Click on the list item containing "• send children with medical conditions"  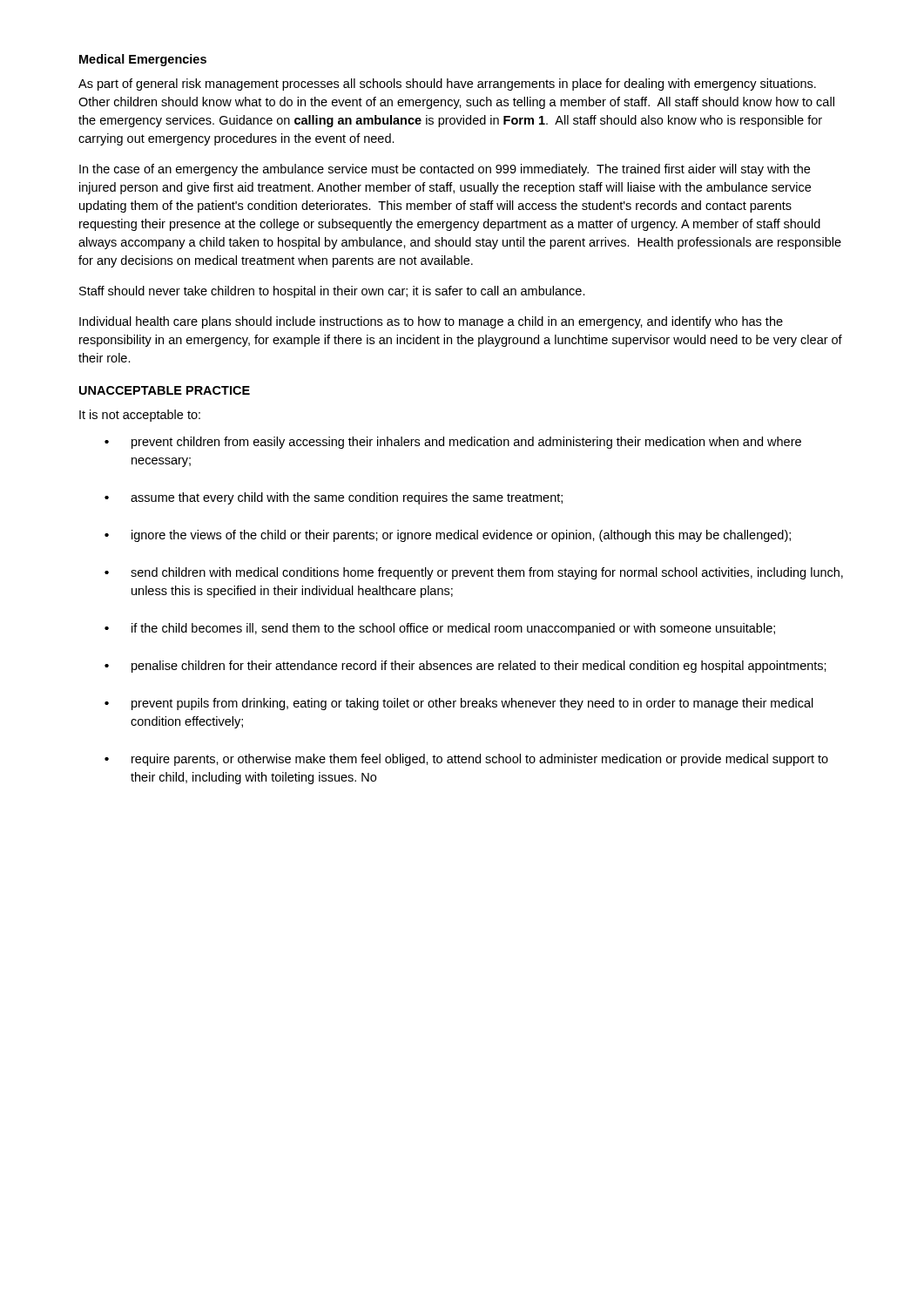coord(474,581)
